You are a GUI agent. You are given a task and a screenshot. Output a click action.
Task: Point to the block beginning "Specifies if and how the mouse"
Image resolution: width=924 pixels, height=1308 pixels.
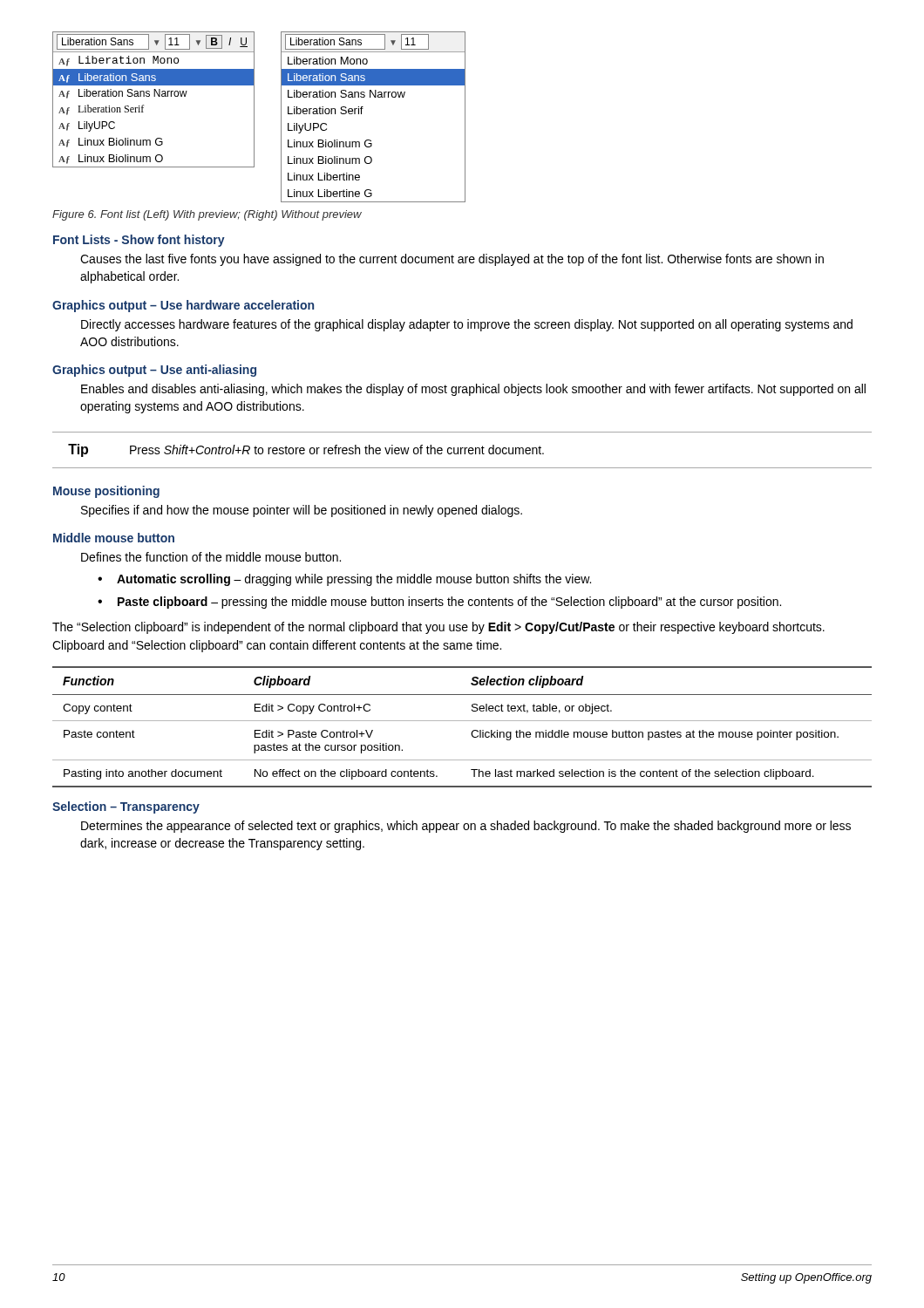302,510
